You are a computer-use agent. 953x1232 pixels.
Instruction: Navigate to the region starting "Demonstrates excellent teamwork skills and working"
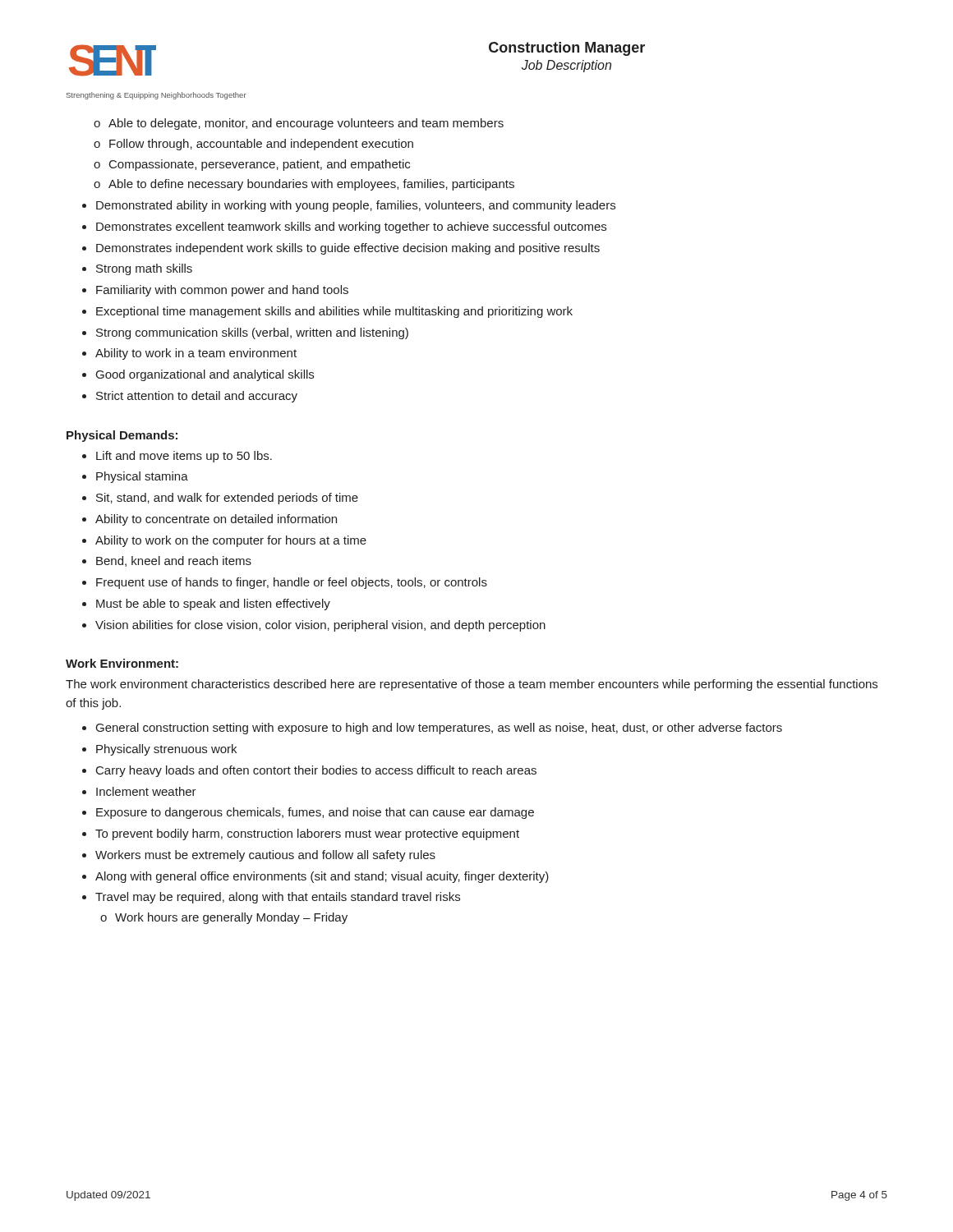pyautogui.click(x=491, y=226)
